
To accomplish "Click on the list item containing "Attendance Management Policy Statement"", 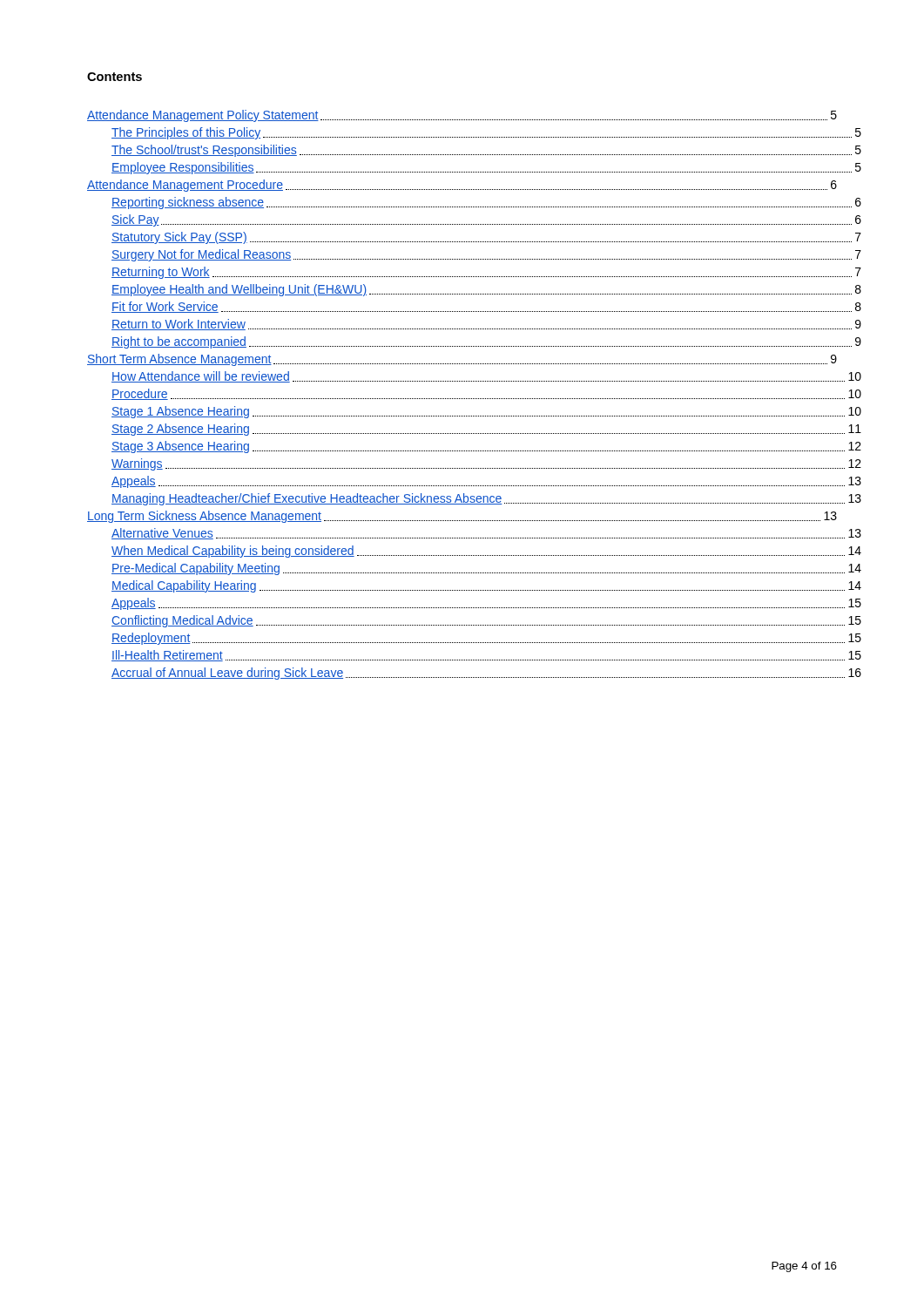I will 462,115.
